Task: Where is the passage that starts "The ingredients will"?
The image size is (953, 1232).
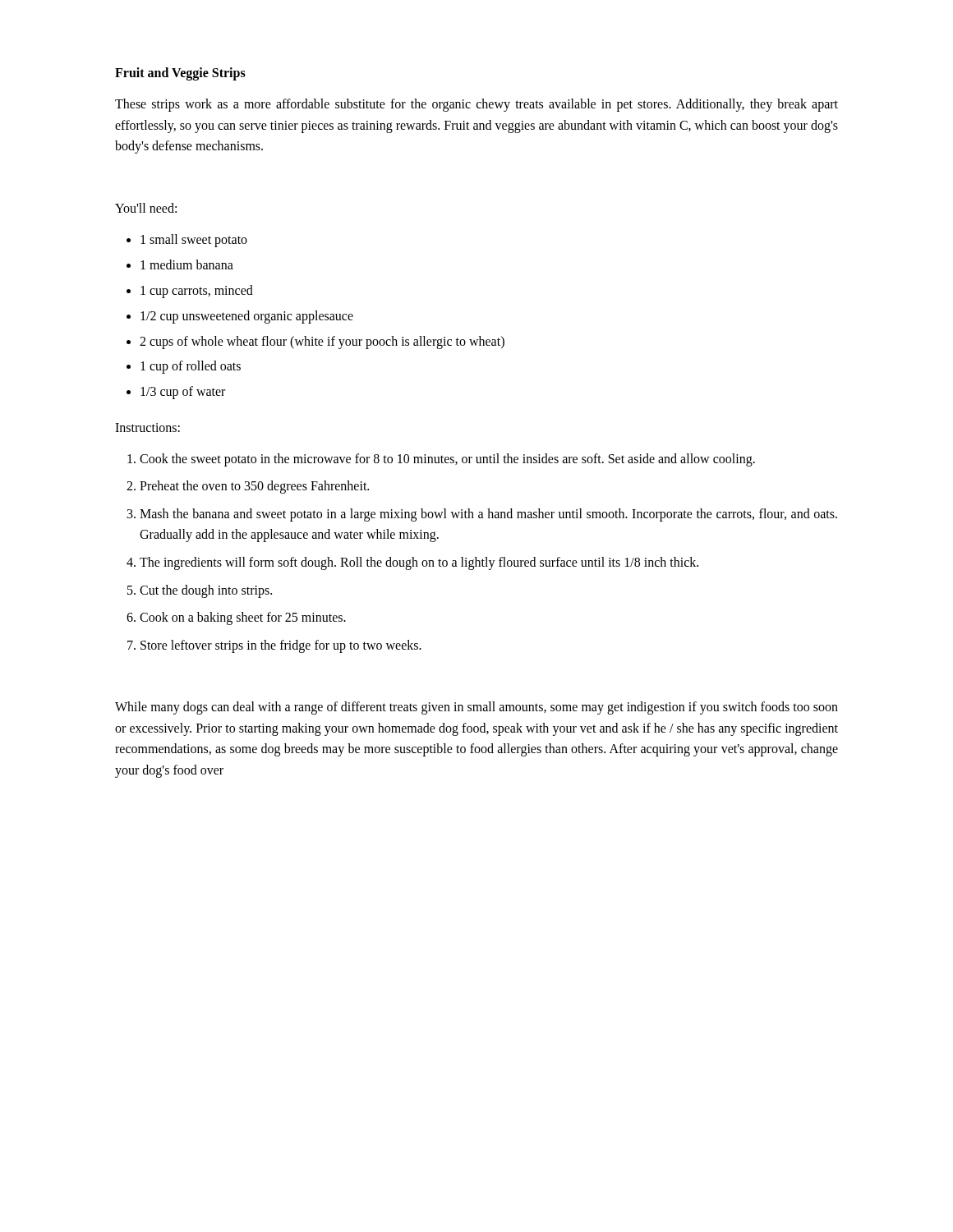Action: (420, 562)
